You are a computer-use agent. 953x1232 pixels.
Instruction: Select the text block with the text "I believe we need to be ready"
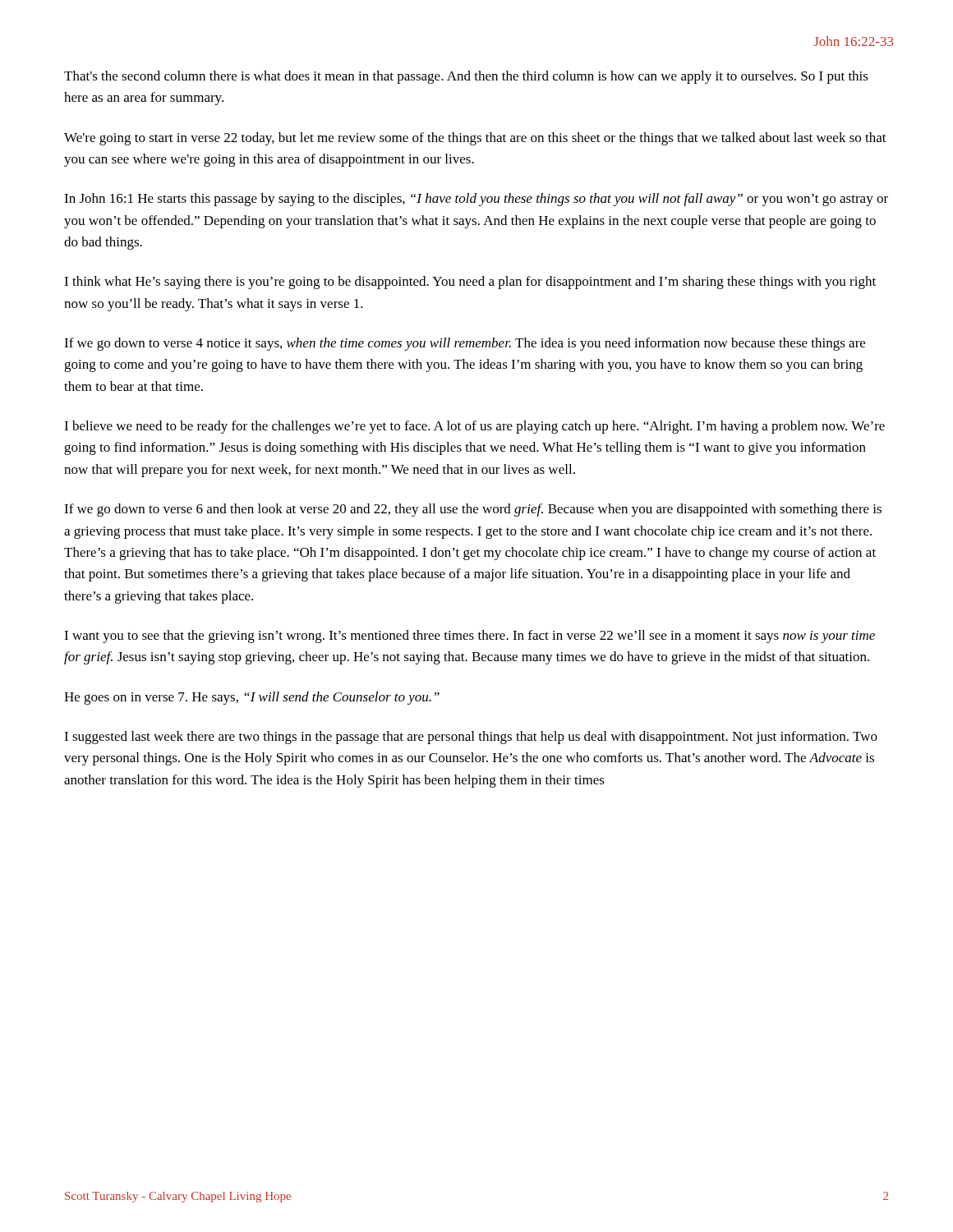coord(475,448)
